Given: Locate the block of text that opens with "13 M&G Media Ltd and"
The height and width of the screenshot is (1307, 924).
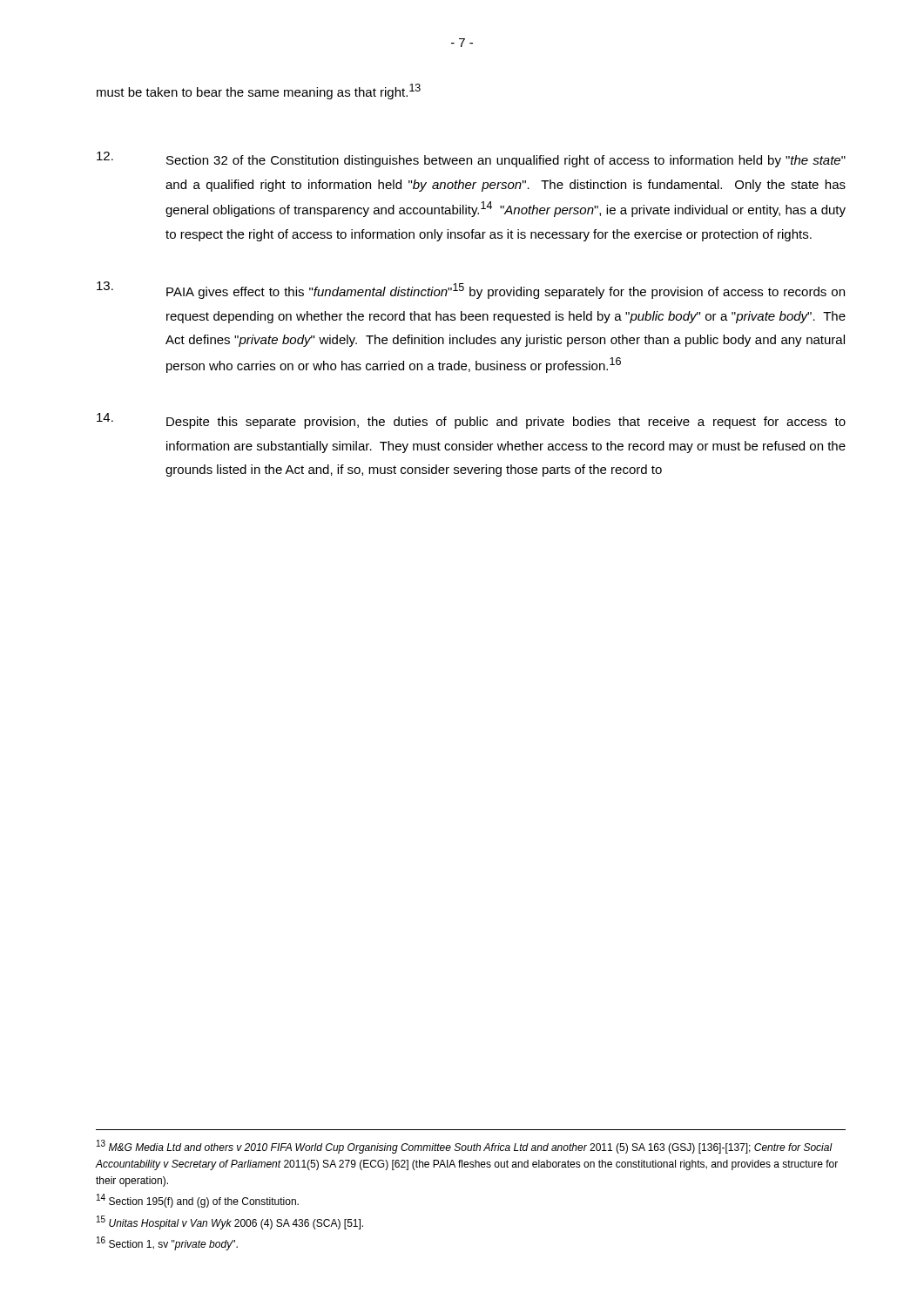Looking at the screenshot, I should pyautogui.click(x=467, y=1163).
